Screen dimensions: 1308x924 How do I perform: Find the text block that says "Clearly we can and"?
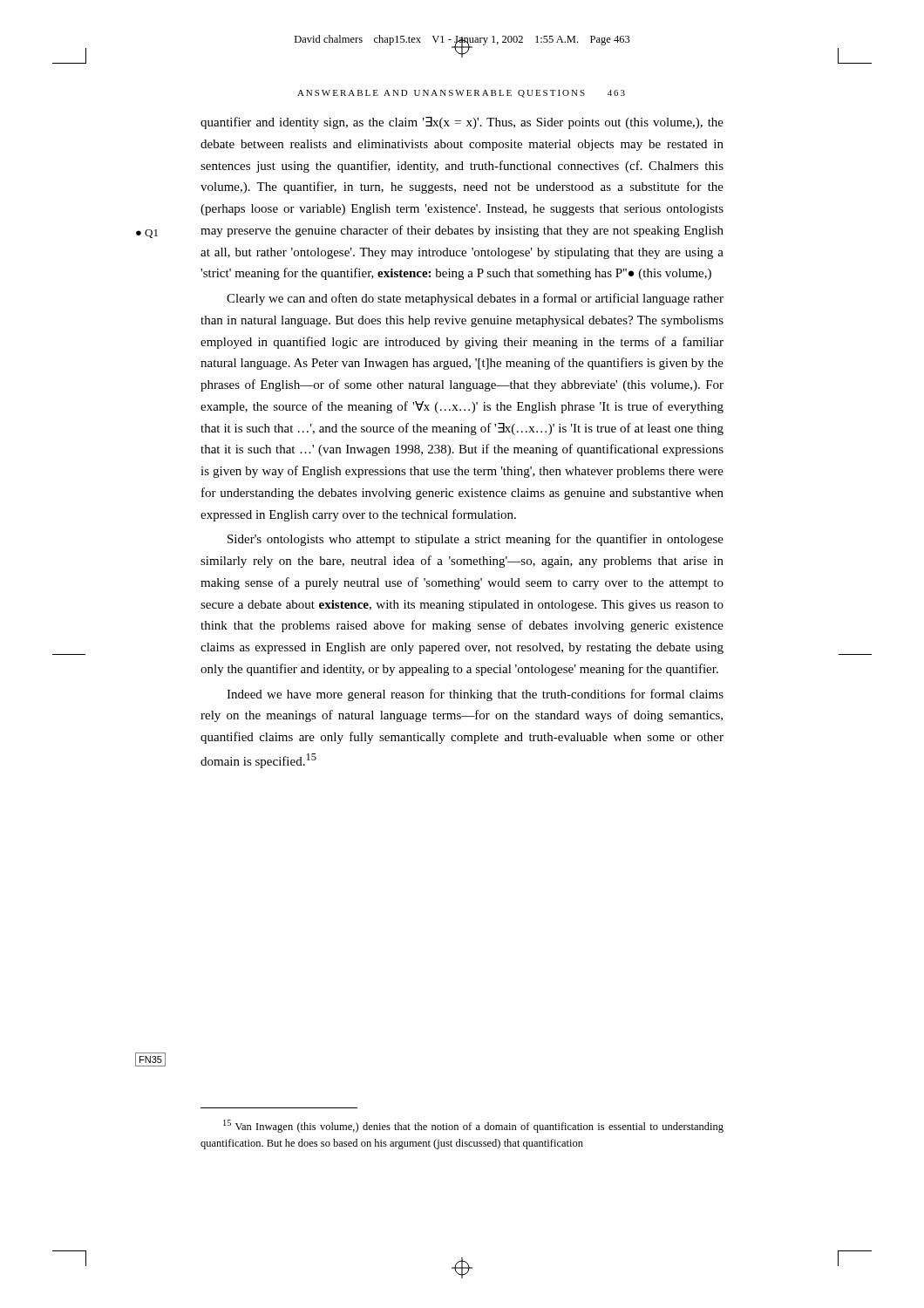[462, 406]
